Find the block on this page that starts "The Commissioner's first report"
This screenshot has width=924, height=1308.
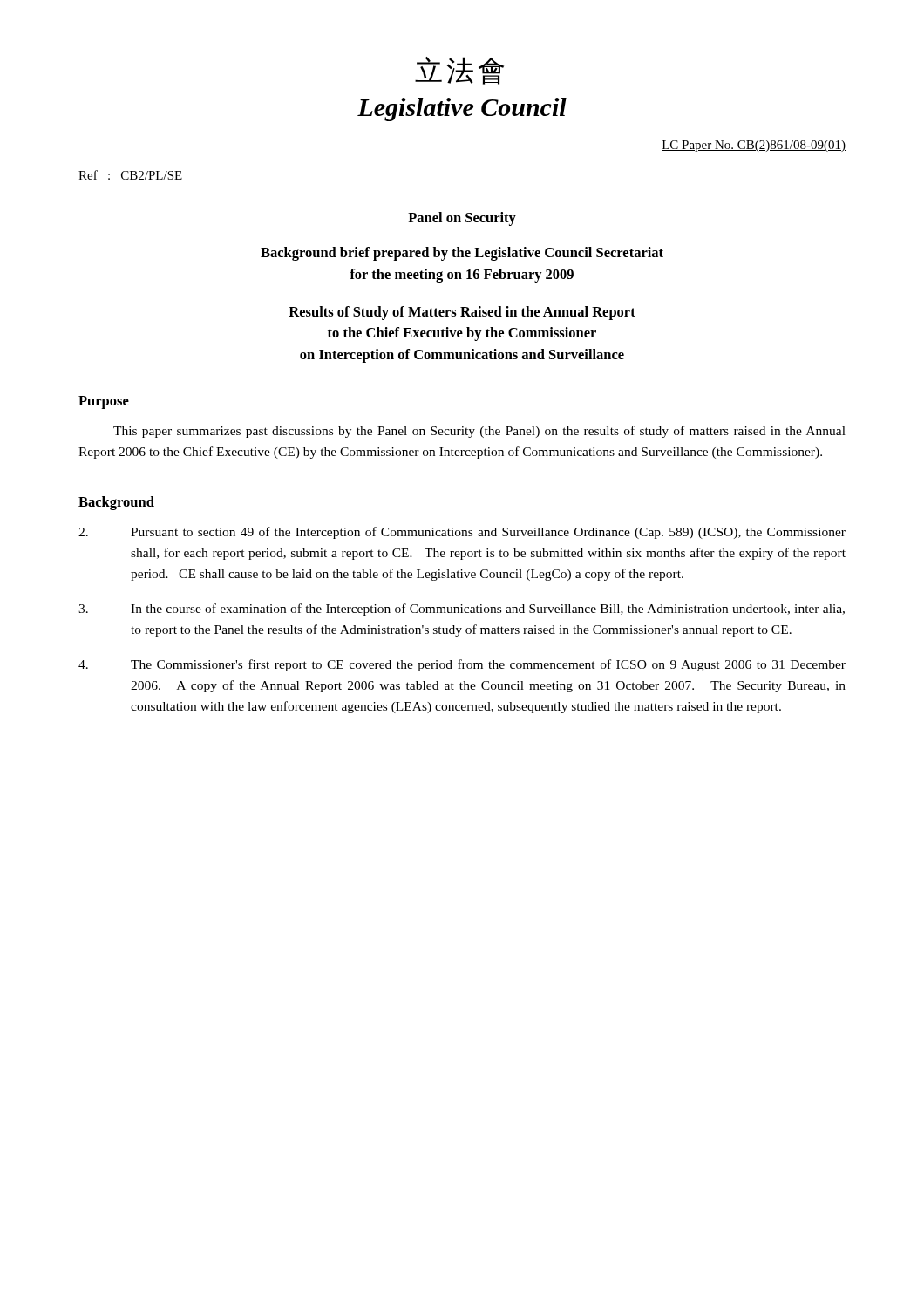pos(462,685)
